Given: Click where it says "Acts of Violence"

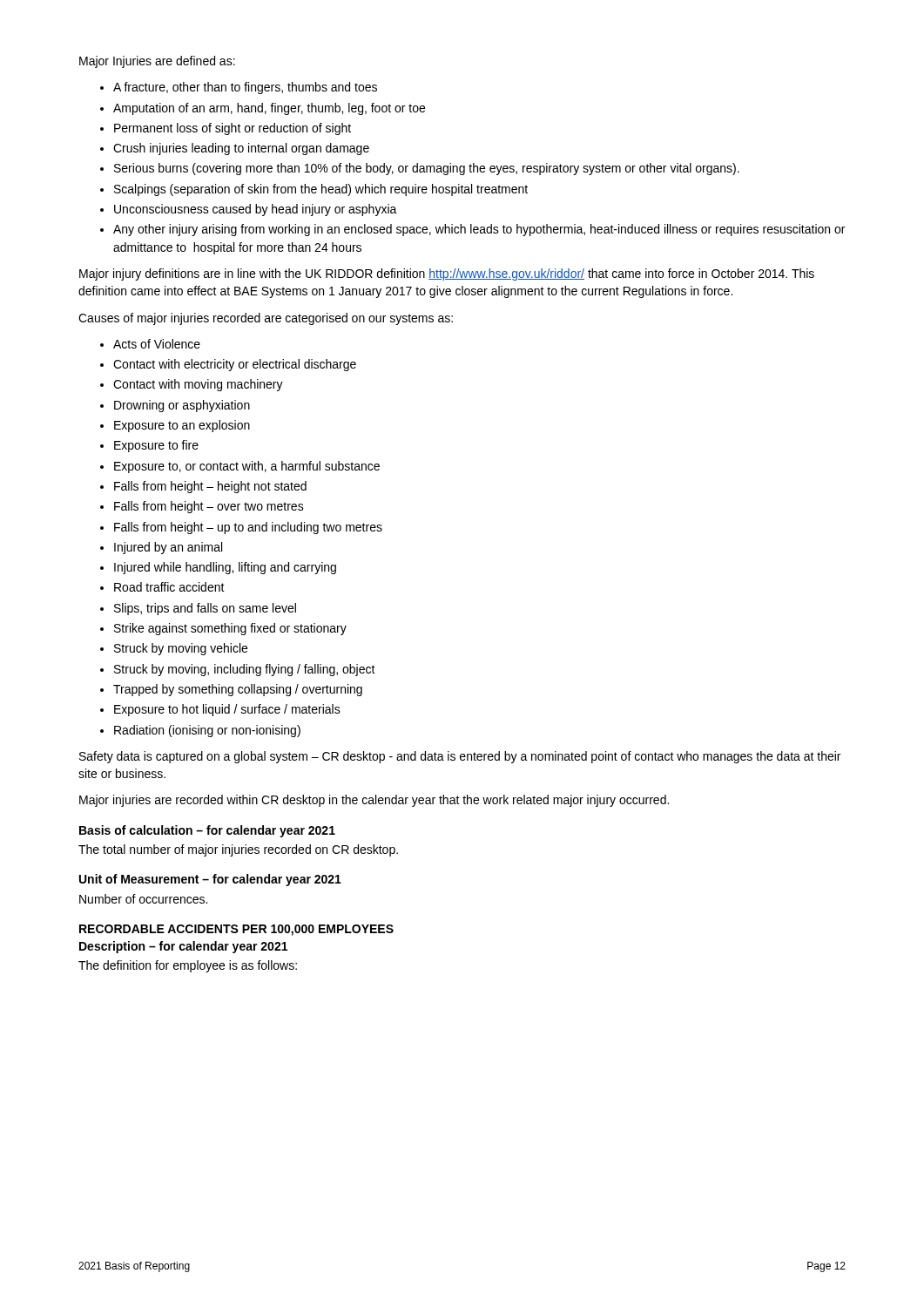Looking at the screenshot, I should [x=157, y=344].
